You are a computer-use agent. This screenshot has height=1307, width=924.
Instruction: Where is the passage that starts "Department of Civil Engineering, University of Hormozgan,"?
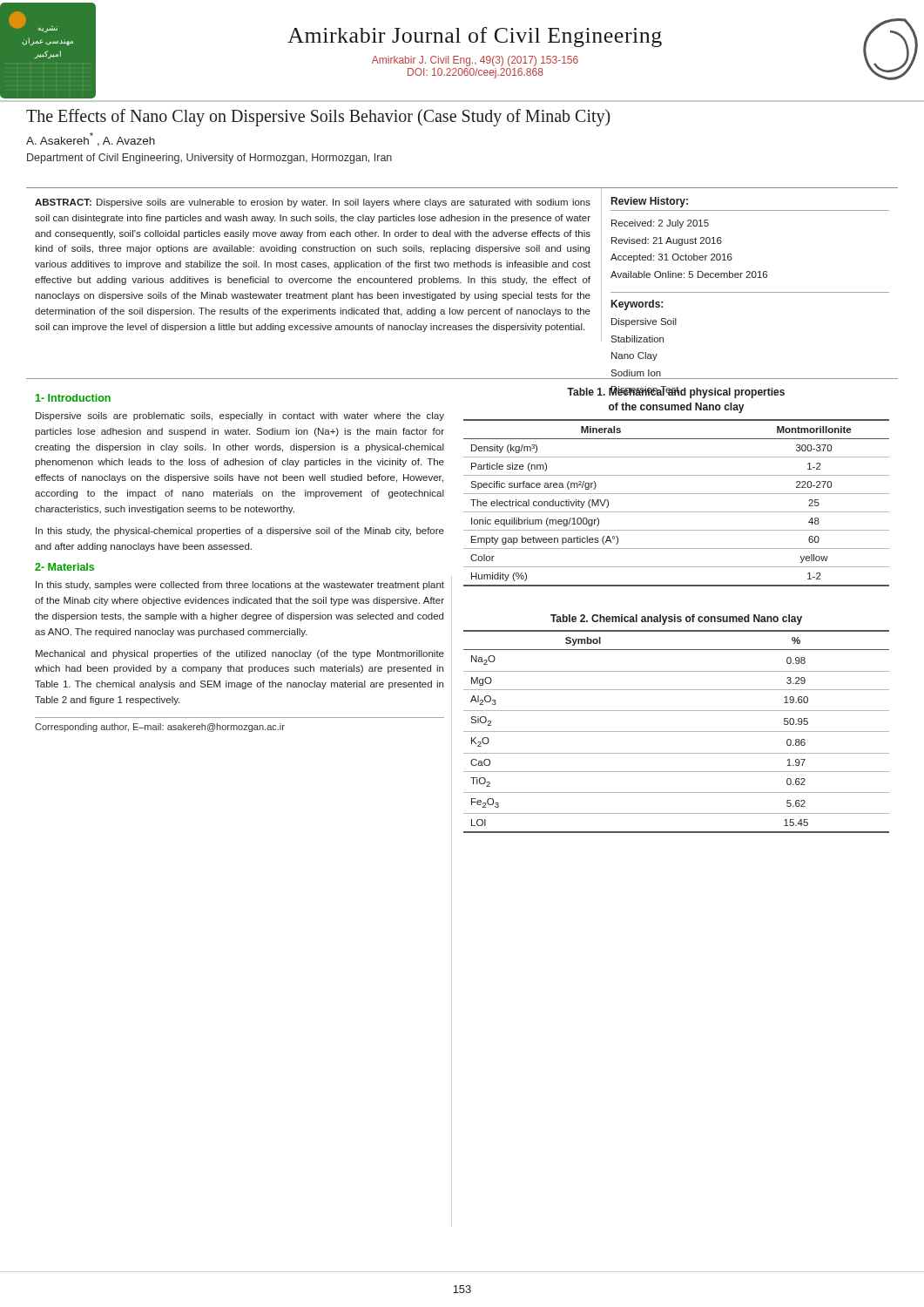pyautogui.click(x=209, y=157)
